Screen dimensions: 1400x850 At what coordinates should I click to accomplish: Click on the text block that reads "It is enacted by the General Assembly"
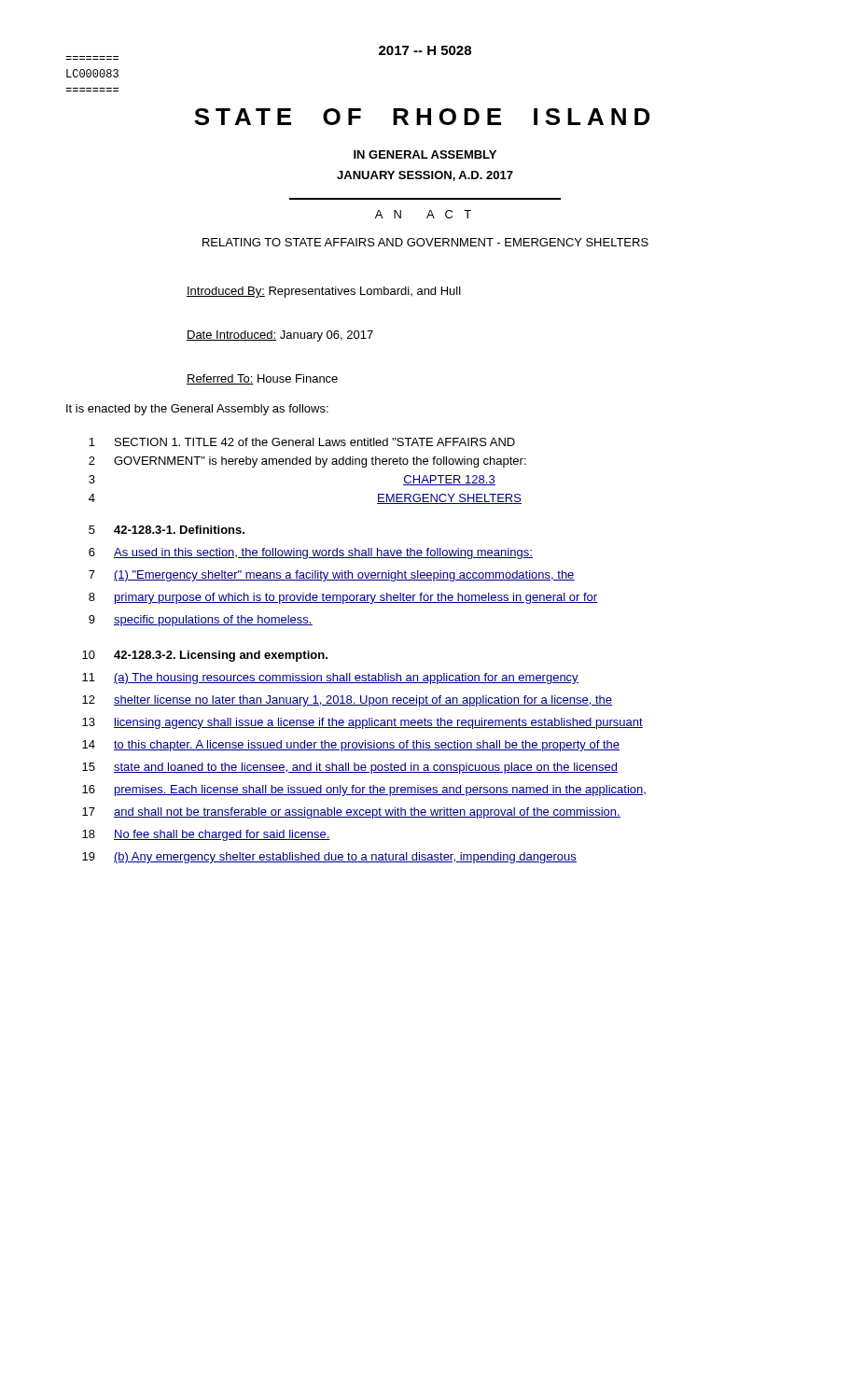click(197, 408)
